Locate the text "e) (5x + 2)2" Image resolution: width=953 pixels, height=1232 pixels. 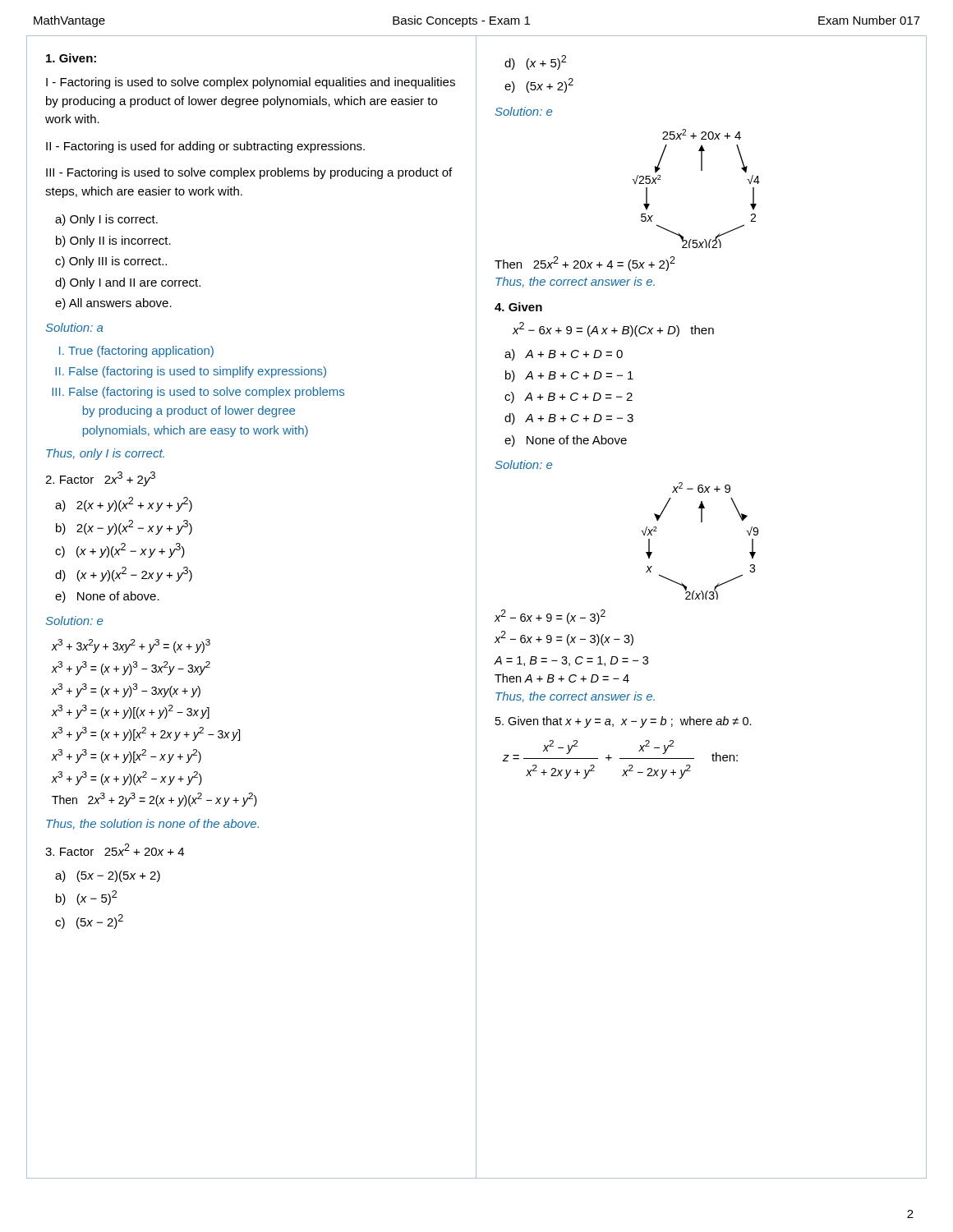[539, 85]
